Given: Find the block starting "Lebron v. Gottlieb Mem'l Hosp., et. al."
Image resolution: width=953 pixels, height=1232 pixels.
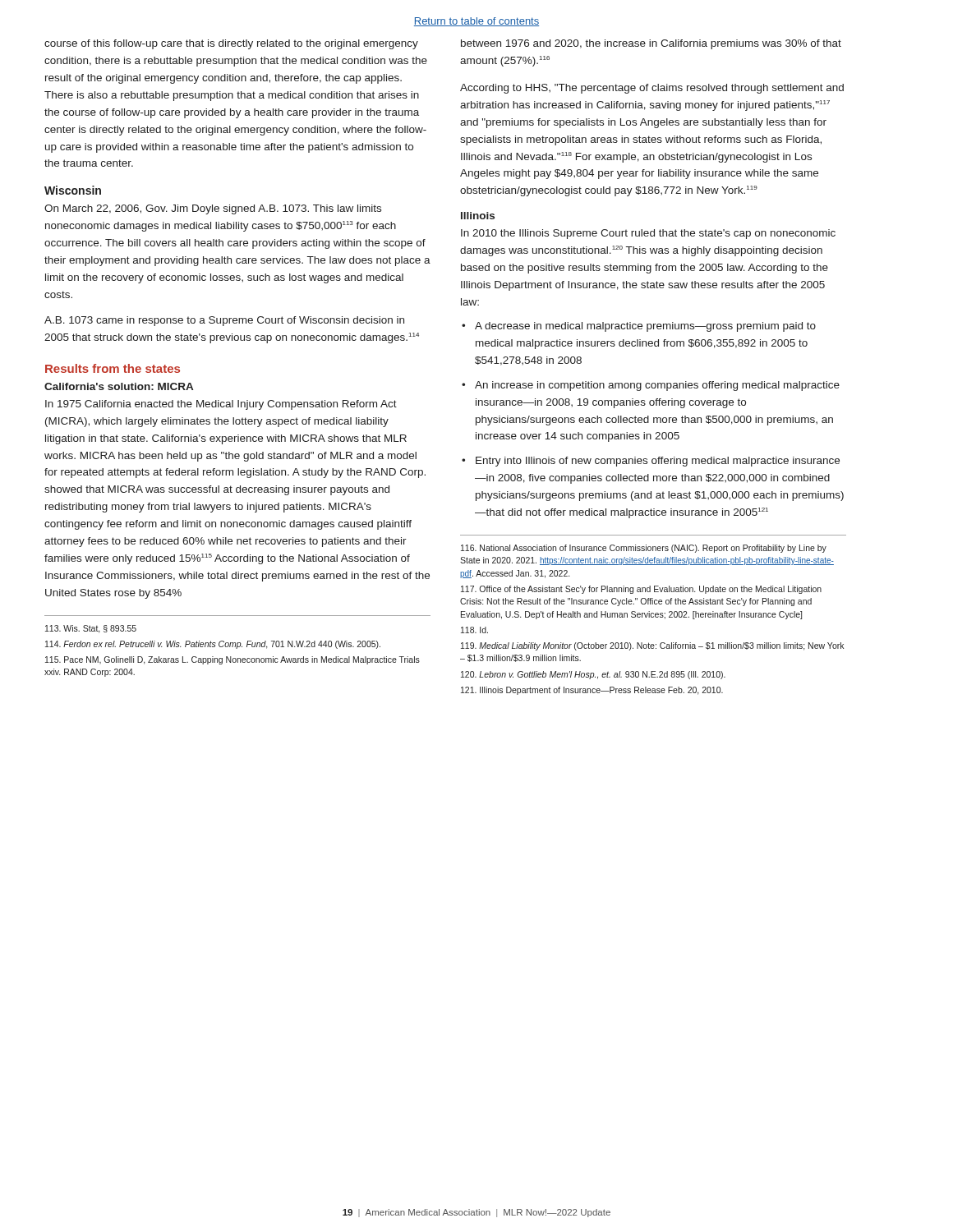Looking at the screenshot, I should pos(593,674).
